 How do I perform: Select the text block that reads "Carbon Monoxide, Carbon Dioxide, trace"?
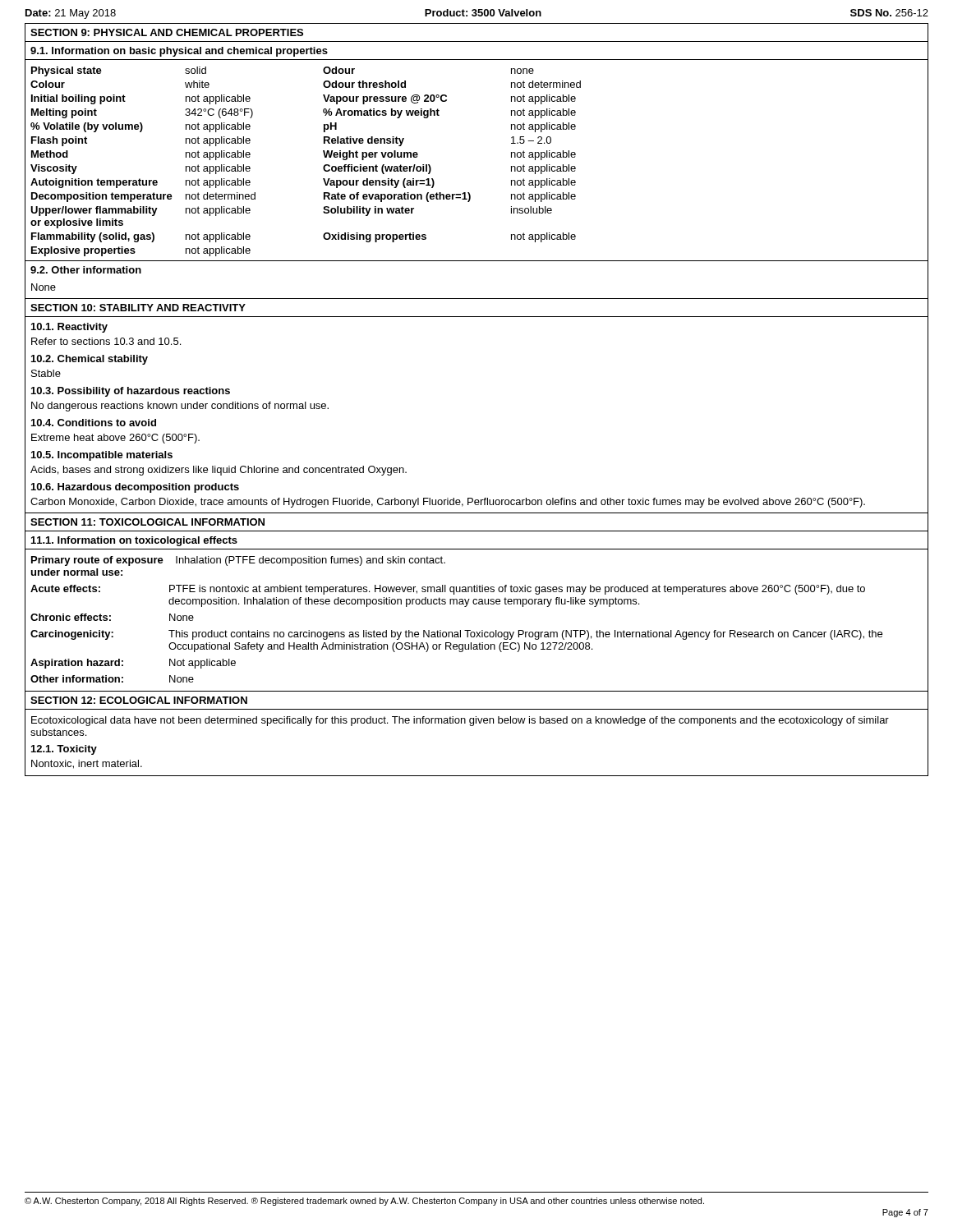point(448,501)
